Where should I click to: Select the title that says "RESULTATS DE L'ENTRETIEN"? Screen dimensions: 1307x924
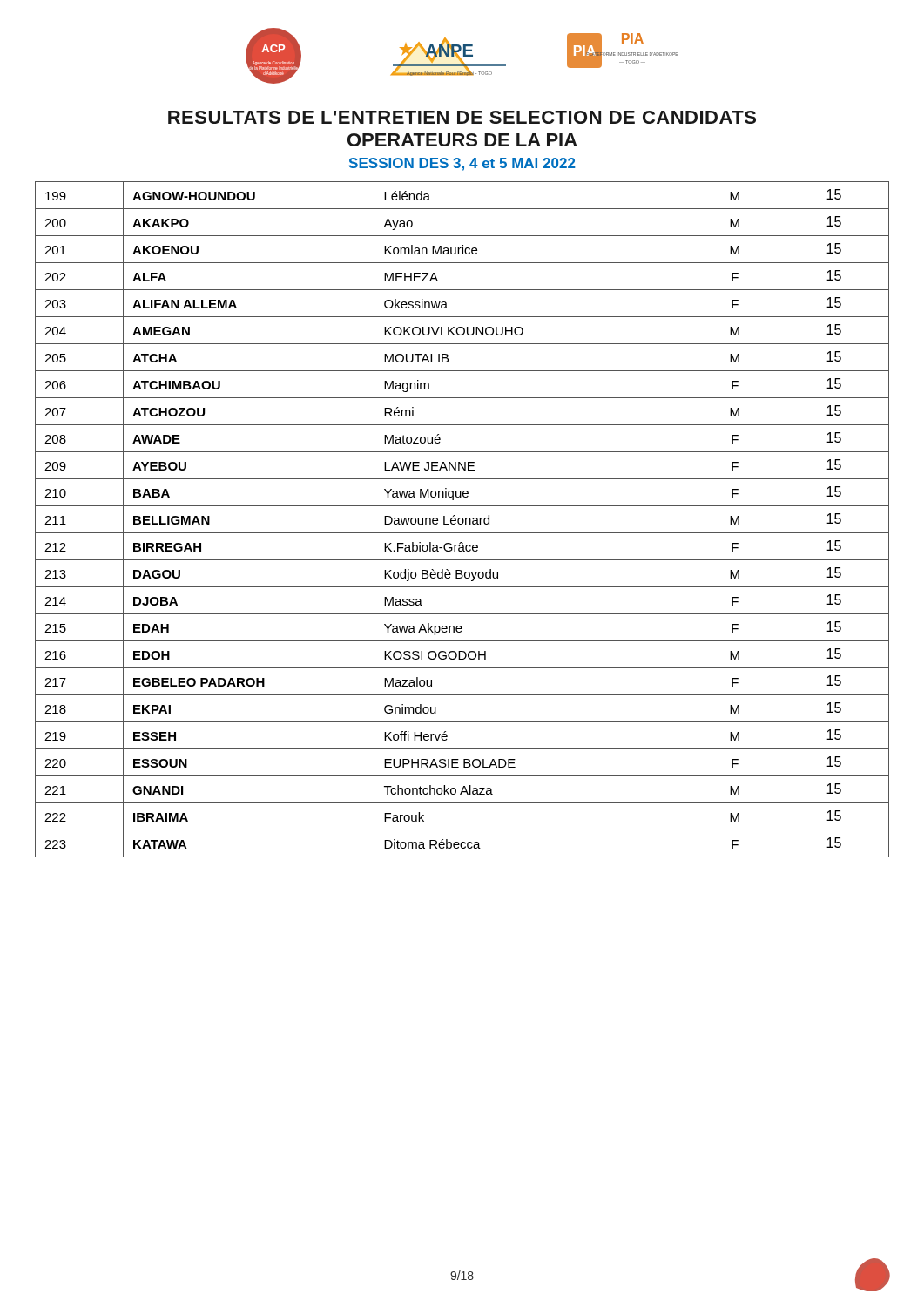(x=462, y=129)
